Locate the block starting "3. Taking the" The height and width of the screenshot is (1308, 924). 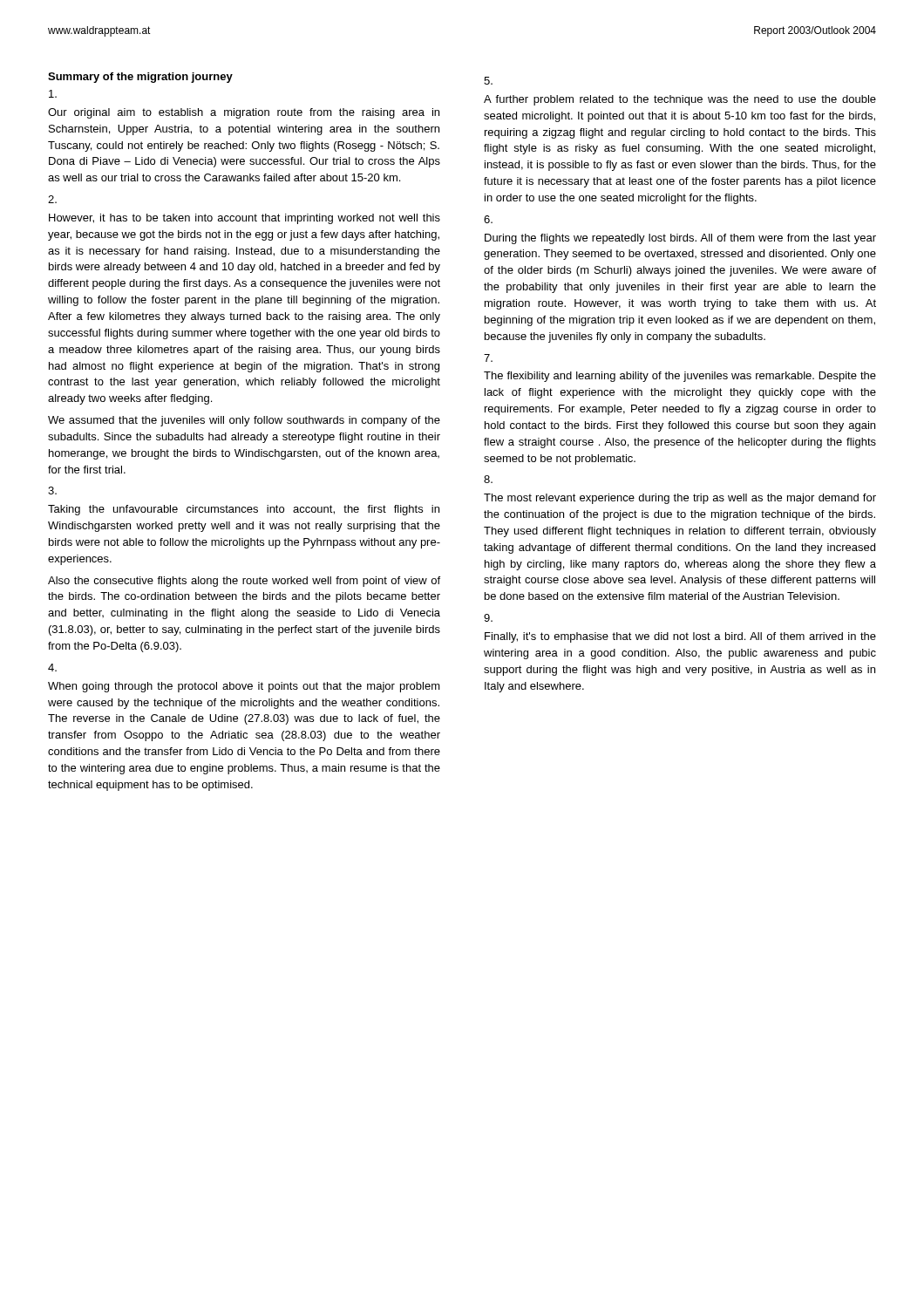(244, 569)
